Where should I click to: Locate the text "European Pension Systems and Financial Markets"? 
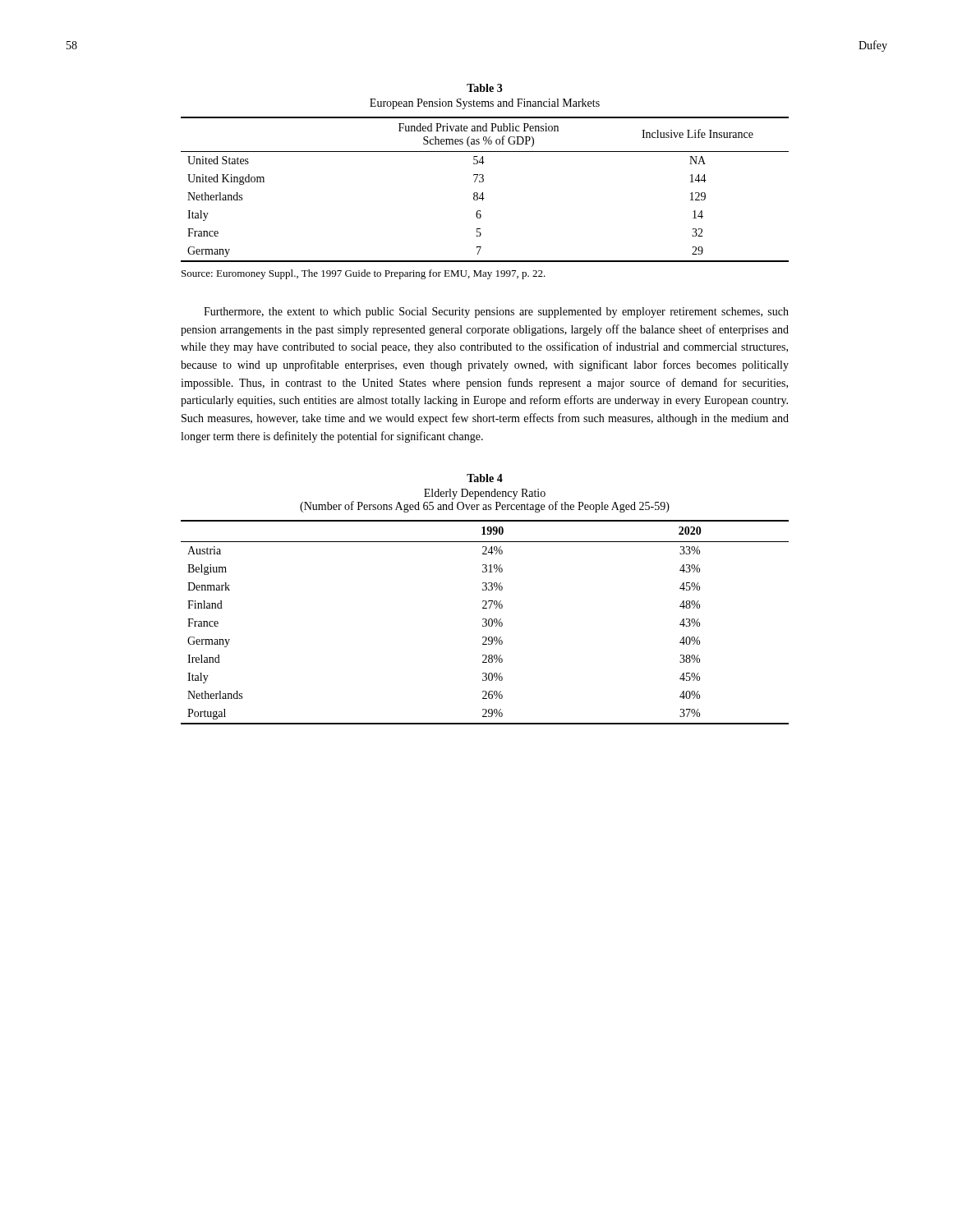point(485,103)
